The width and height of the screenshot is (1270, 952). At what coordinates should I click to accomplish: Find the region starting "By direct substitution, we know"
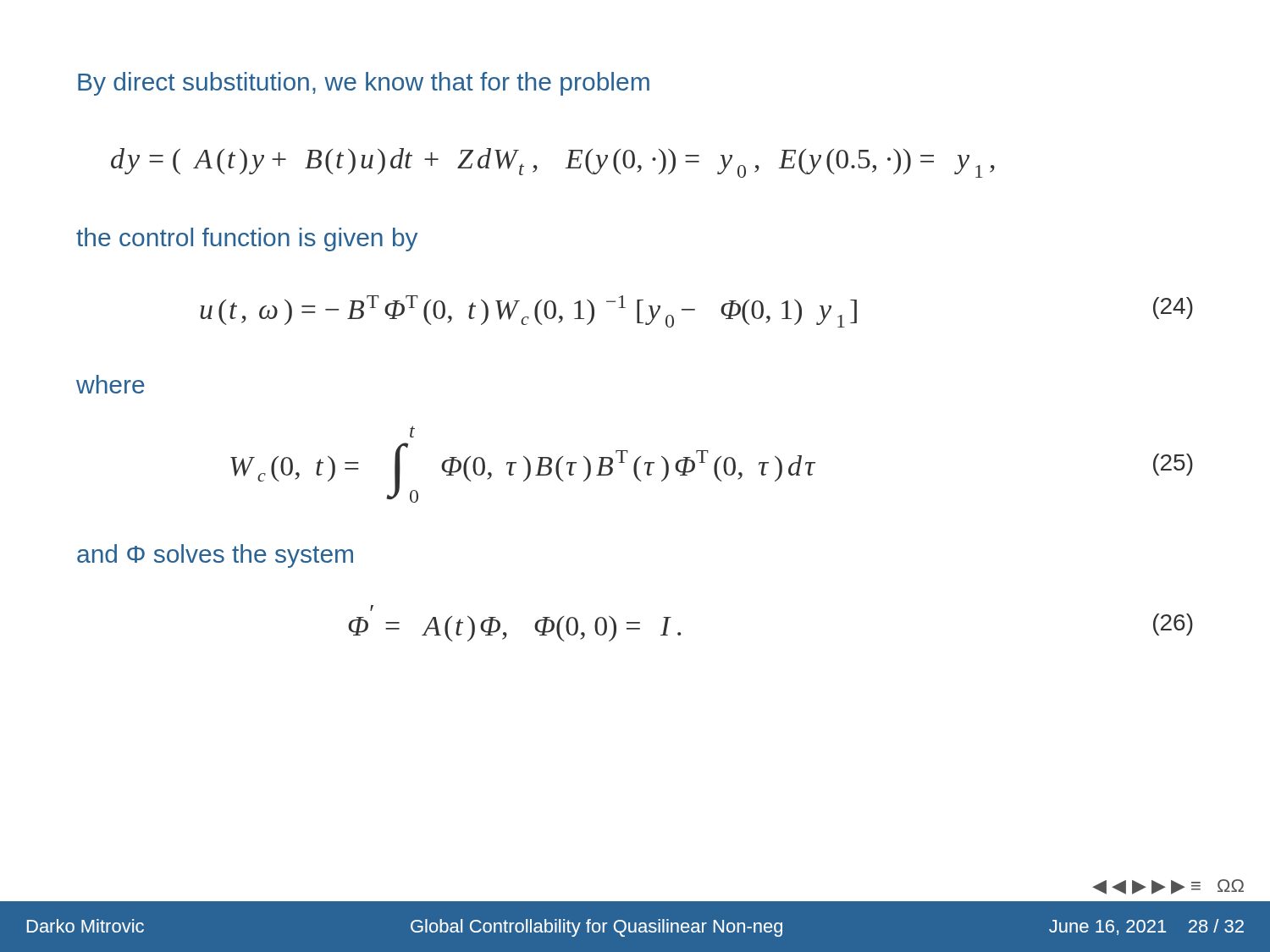pos(363,82)
